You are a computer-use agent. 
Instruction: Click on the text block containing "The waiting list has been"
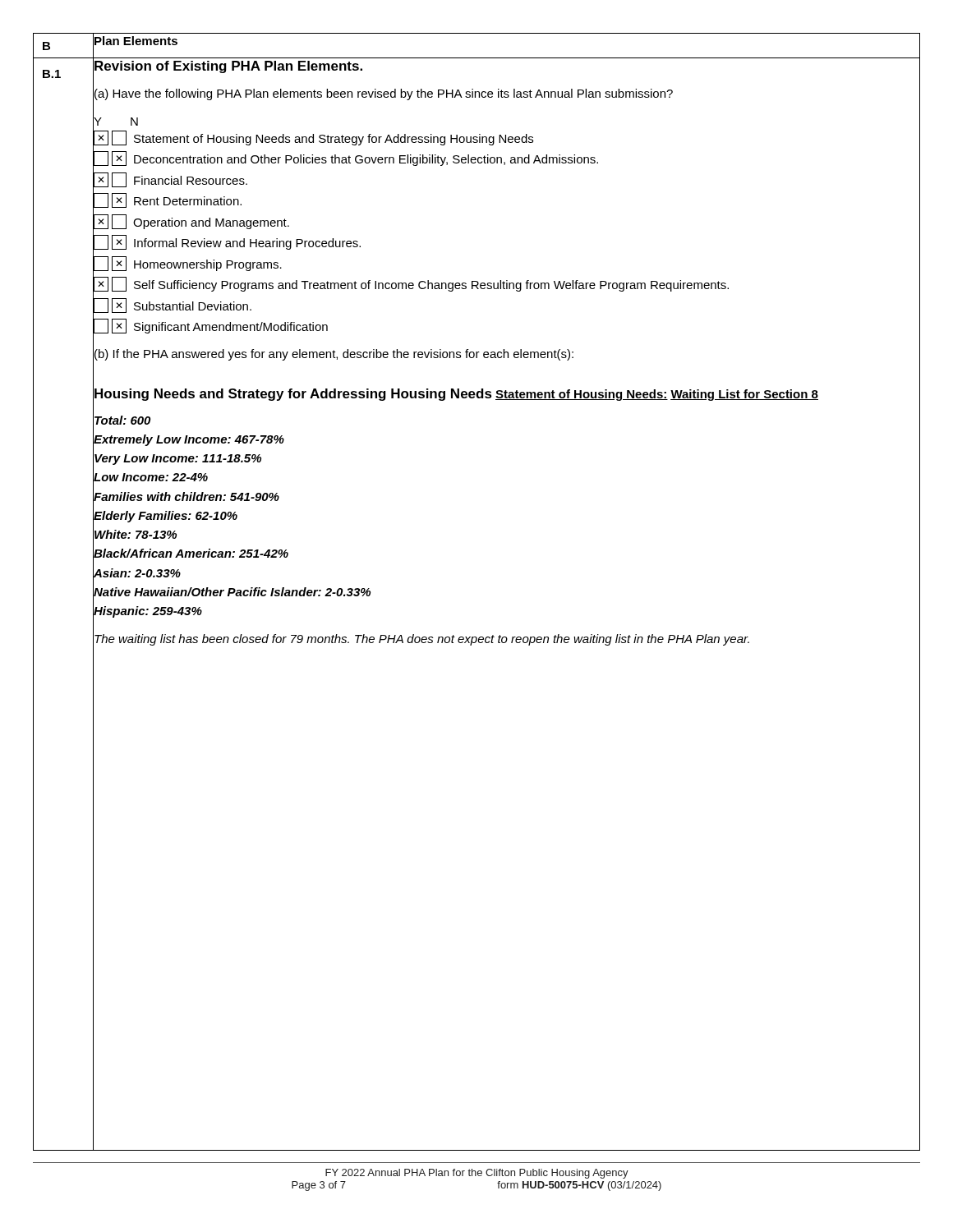[x=507, y=639]
